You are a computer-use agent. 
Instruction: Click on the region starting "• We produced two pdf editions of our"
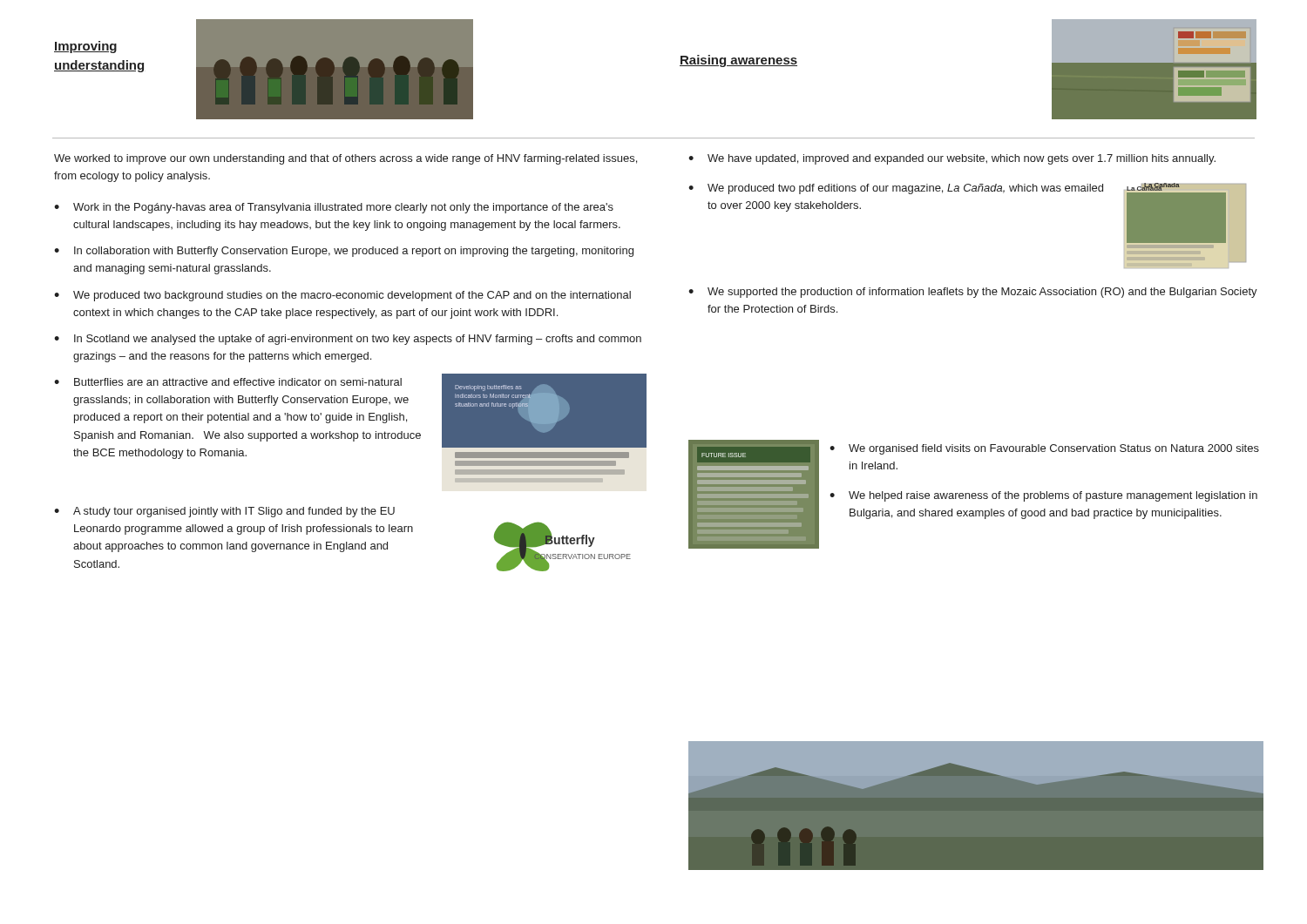(896, 196)
